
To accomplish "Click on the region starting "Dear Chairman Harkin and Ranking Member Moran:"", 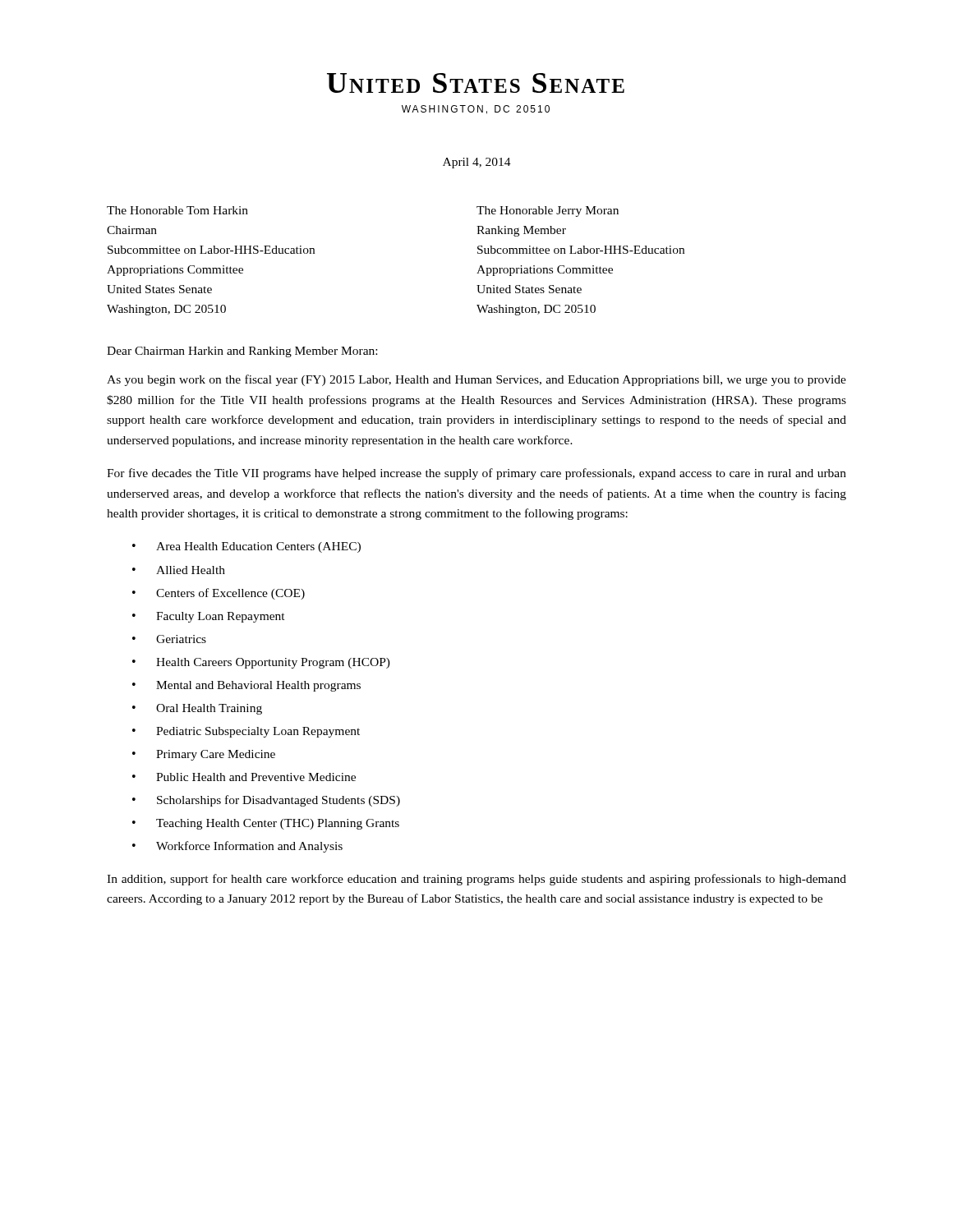I will tap(243, 350).
